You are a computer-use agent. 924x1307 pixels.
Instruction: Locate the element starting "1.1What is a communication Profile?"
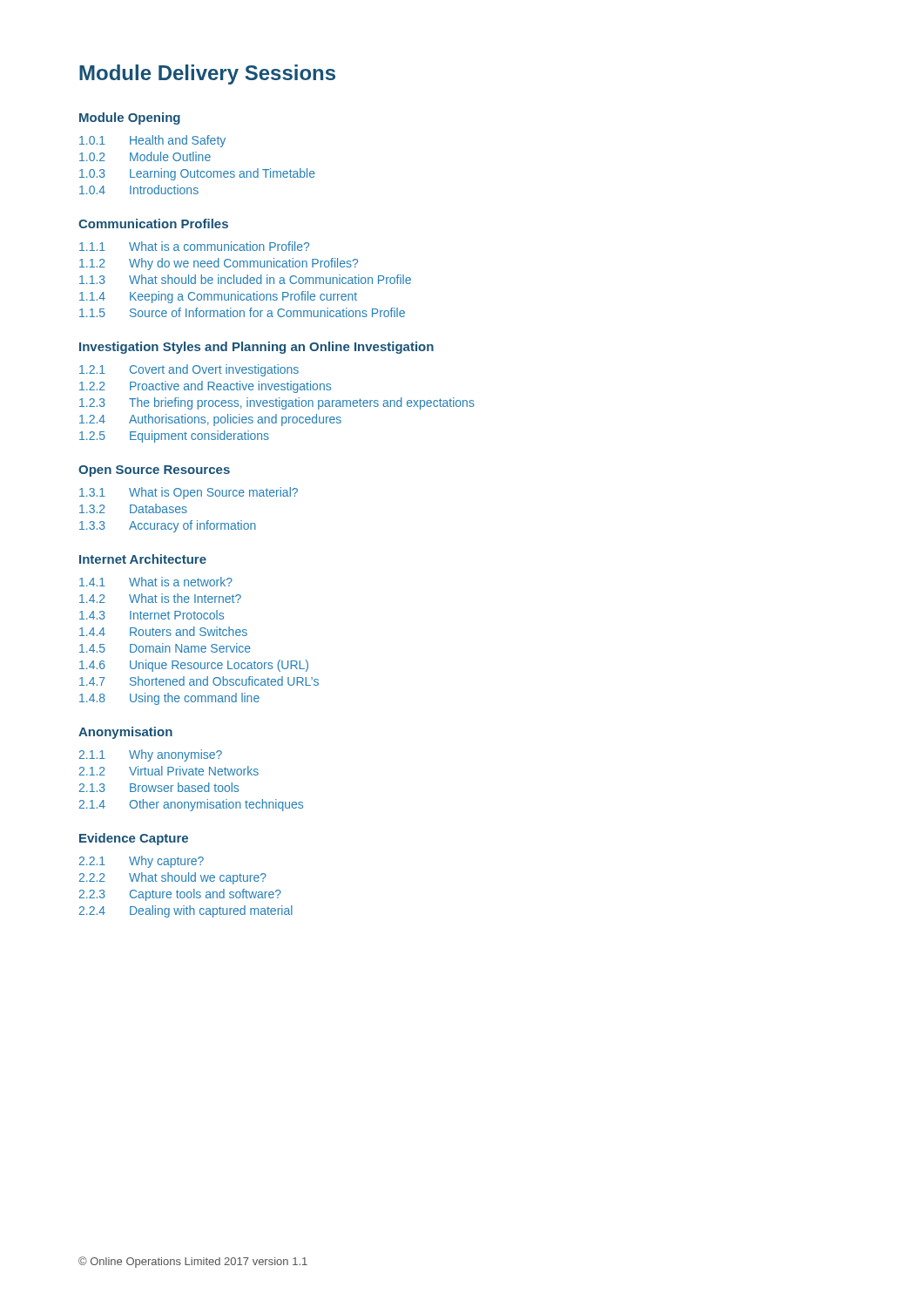coord(194,247)
